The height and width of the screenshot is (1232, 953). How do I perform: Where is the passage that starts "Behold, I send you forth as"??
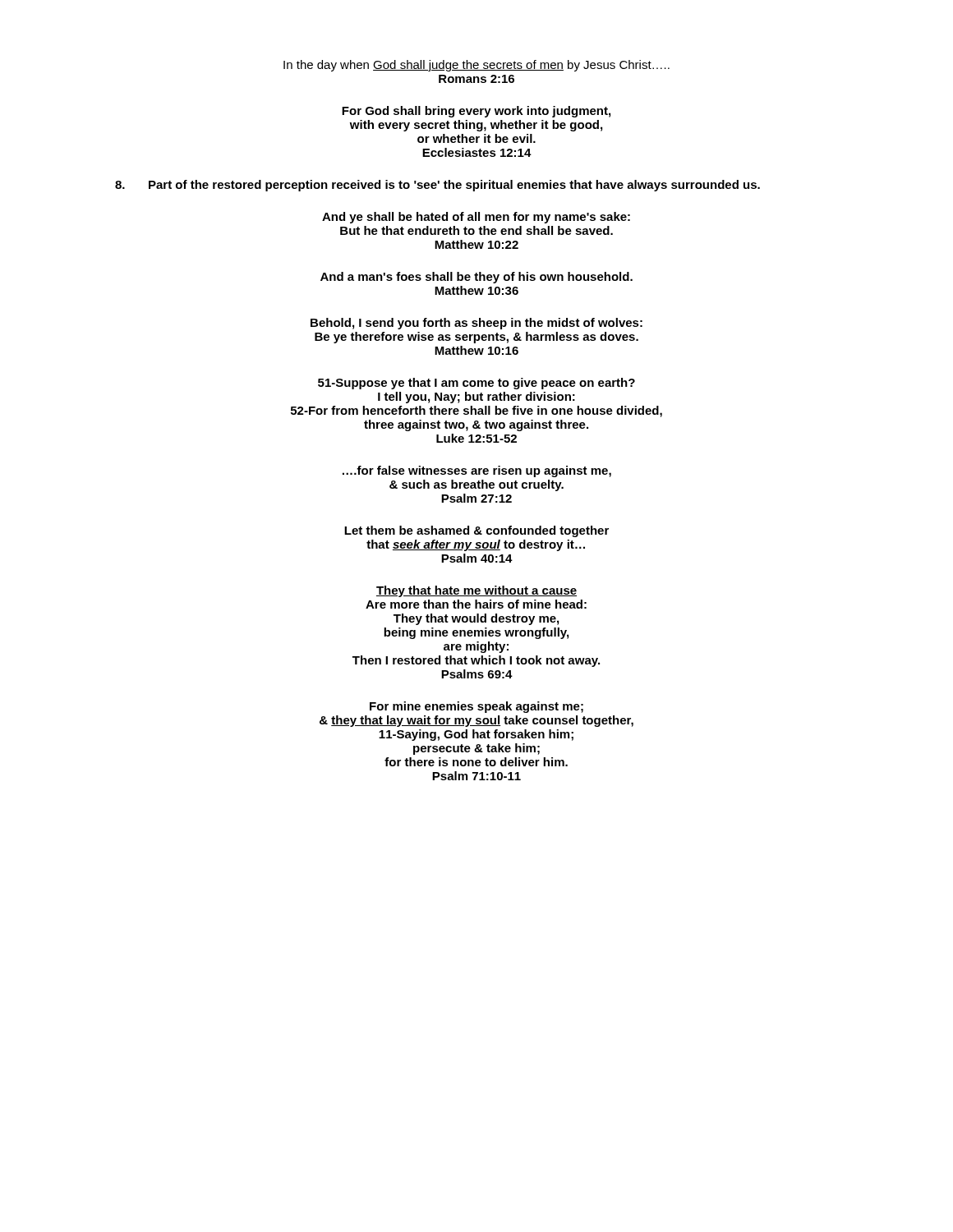coord(476,336)
